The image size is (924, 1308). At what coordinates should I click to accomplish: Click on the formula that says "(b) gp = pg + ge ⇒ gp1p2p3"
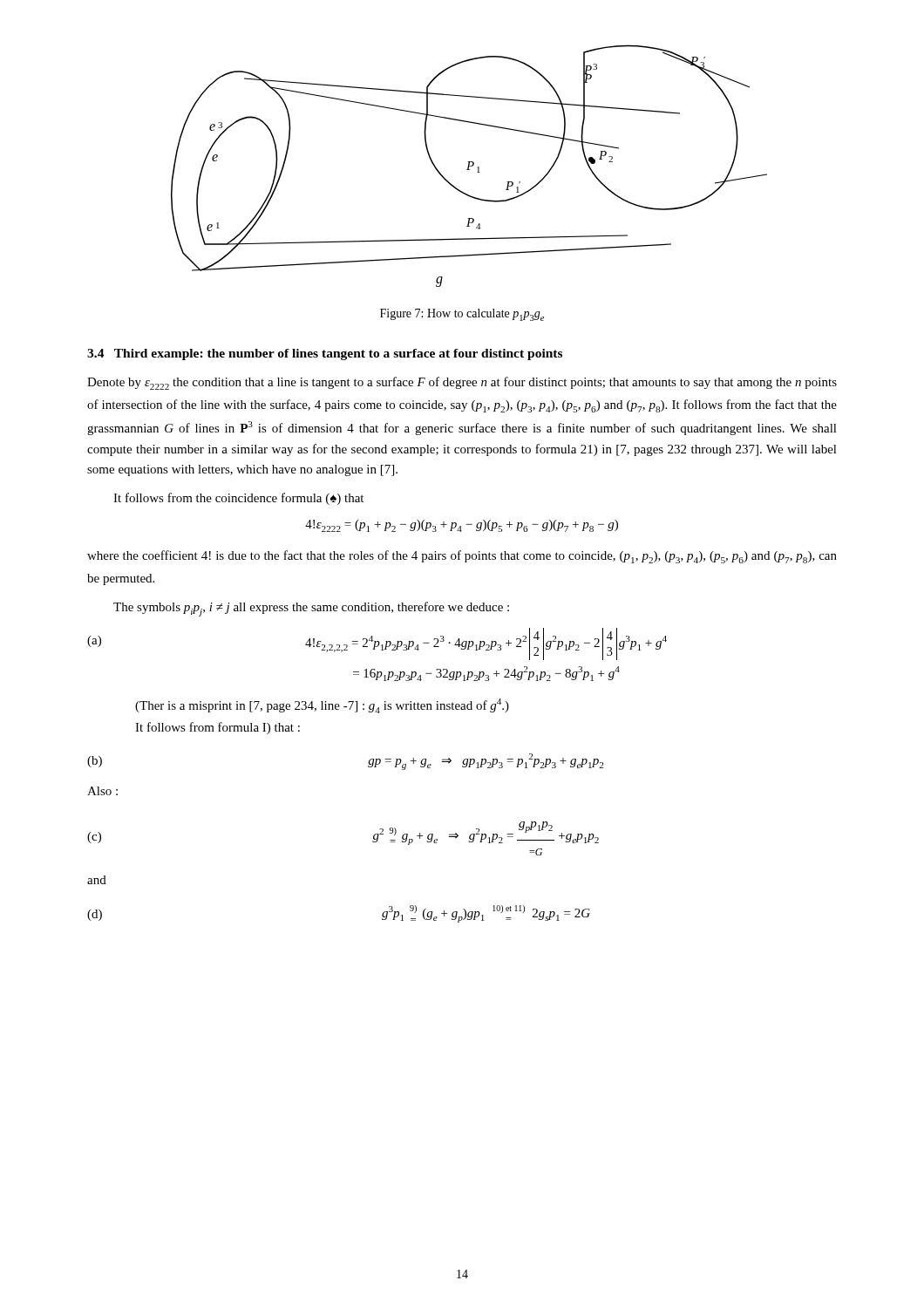click(462, 761)
